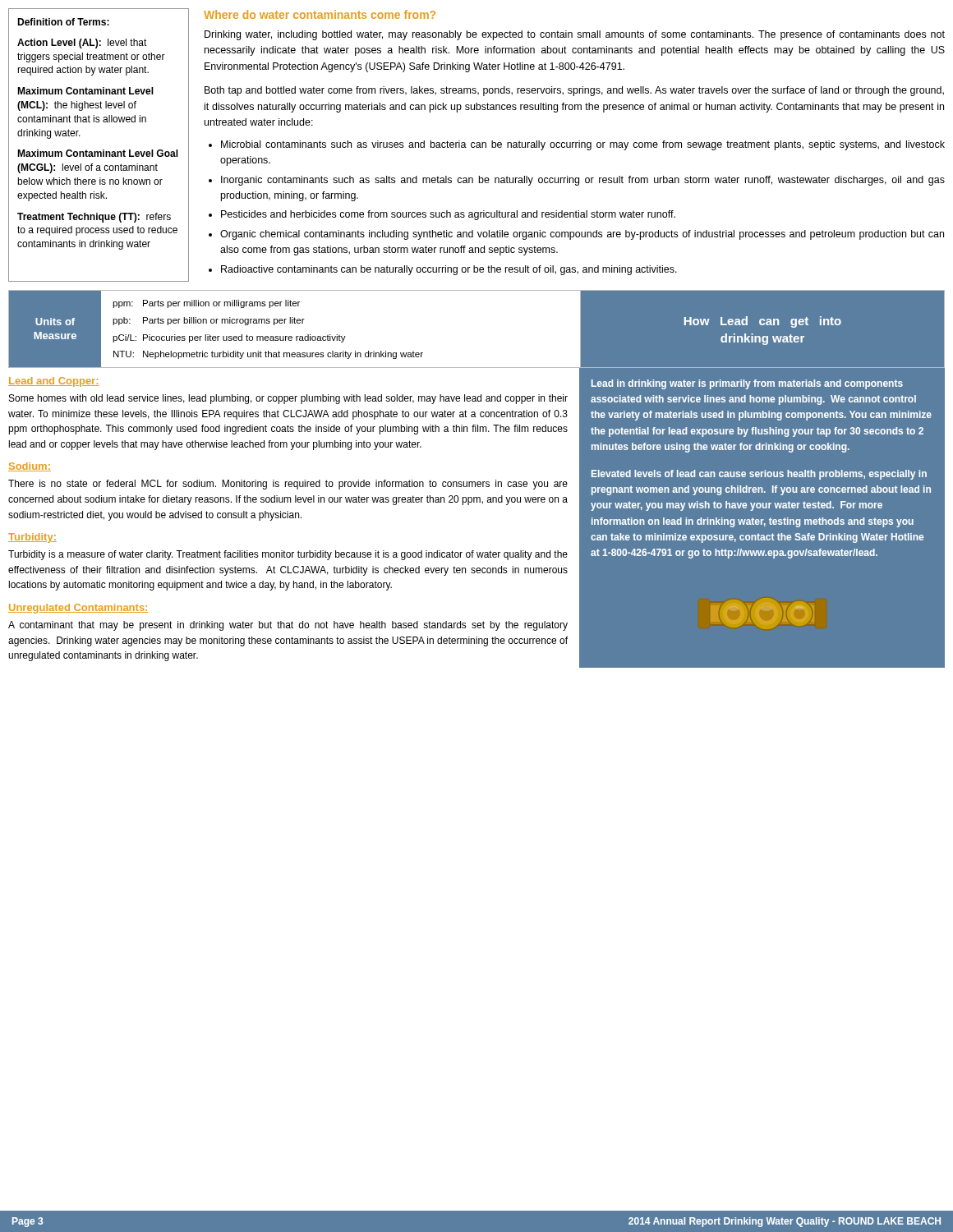Navigate to the region starting "There is no state or federal"
953x1232 pixels.
click(288, 499)
